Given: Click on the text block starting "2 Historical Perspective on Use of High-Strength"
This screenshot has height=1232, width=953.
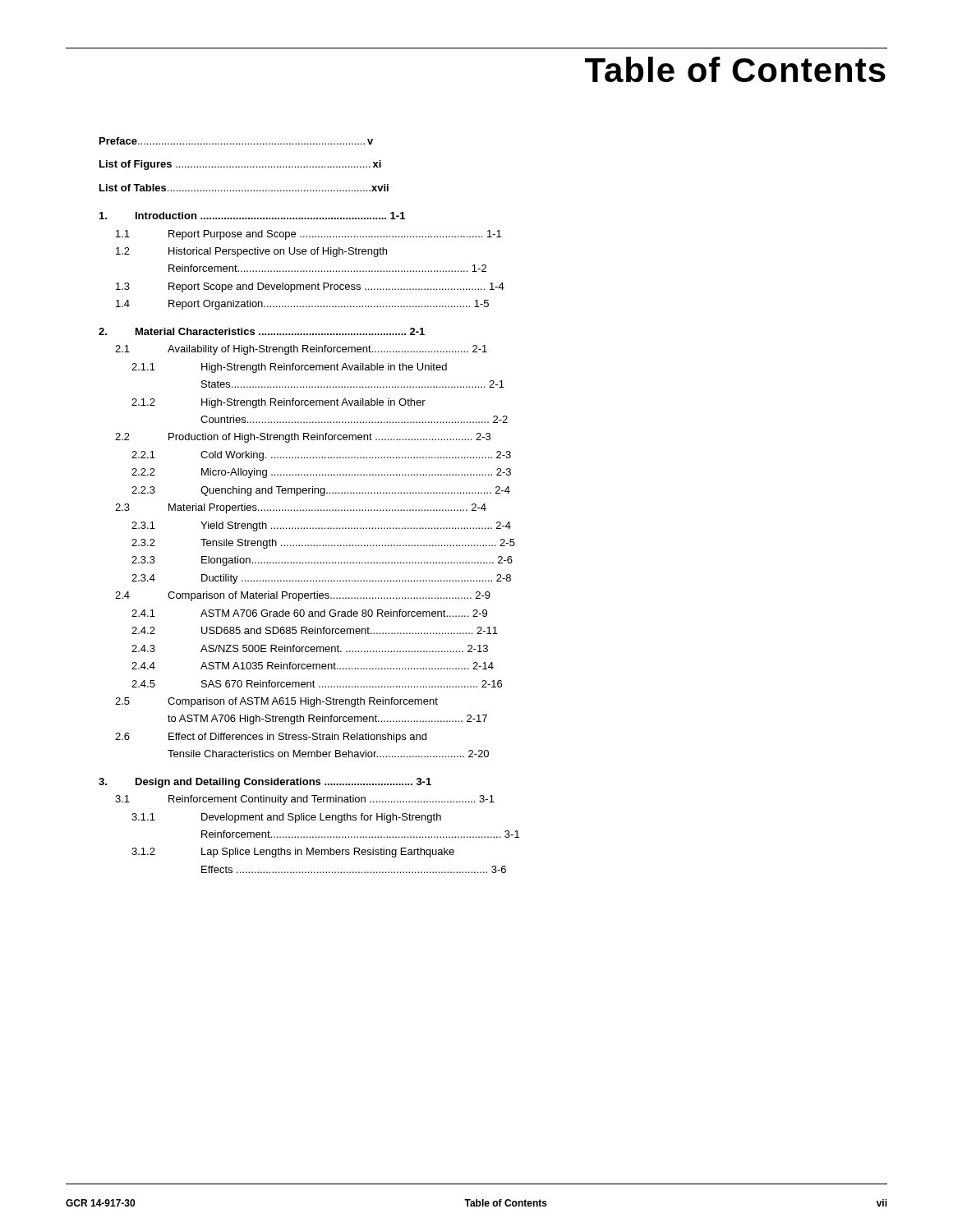Looking at the screenshot, I should coord(251,252).
